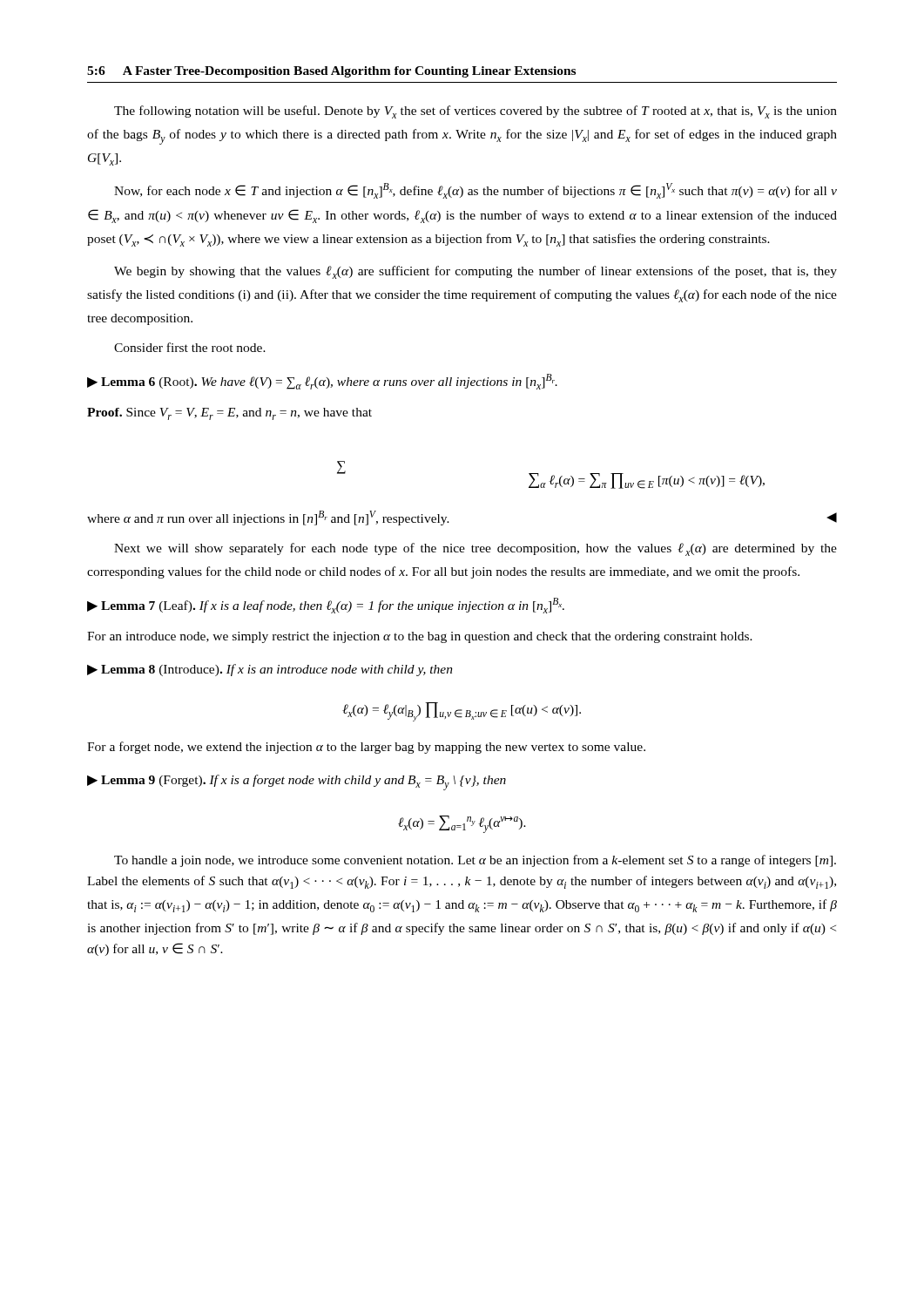
Task: Navigate to the passage starting "ℓx(α) = ℓy(α|By) ∏u,v ∈ Bx:uv"
Action: click(462, 710)
